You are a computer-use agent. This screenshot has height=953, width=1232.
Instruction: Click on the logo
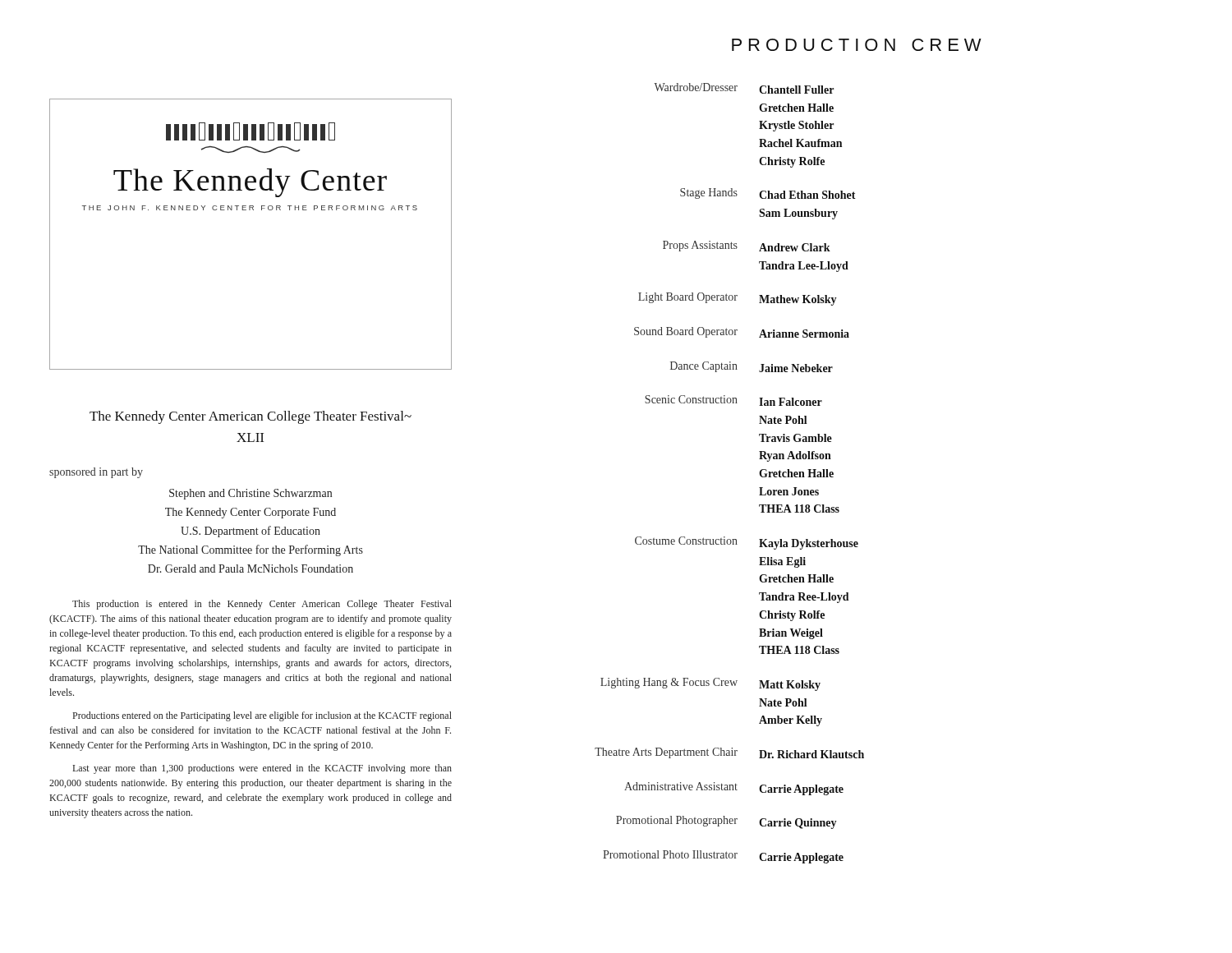(x=251, y=234)
